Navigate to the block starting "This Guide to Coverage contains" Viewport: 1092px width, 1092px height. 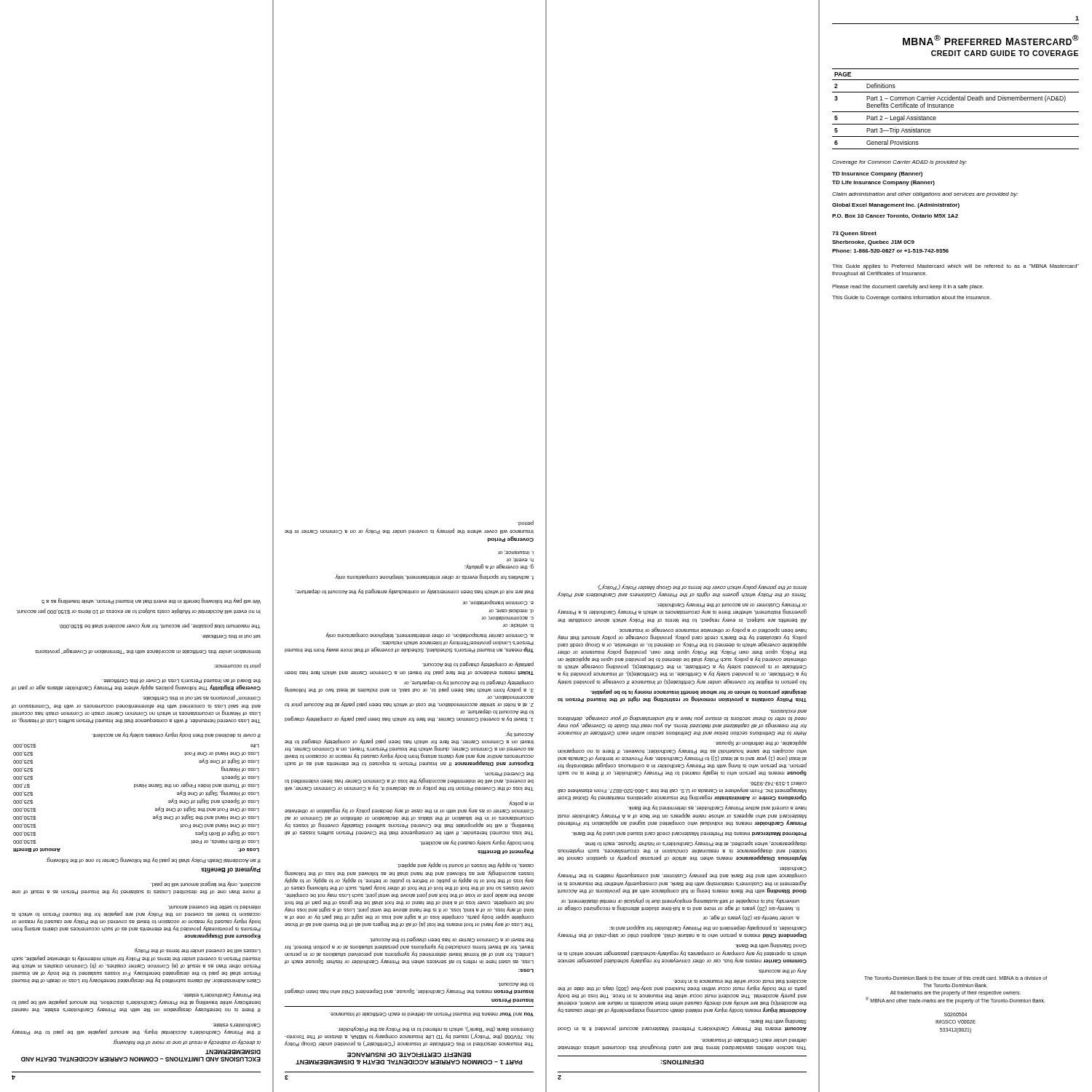point(912,298)
